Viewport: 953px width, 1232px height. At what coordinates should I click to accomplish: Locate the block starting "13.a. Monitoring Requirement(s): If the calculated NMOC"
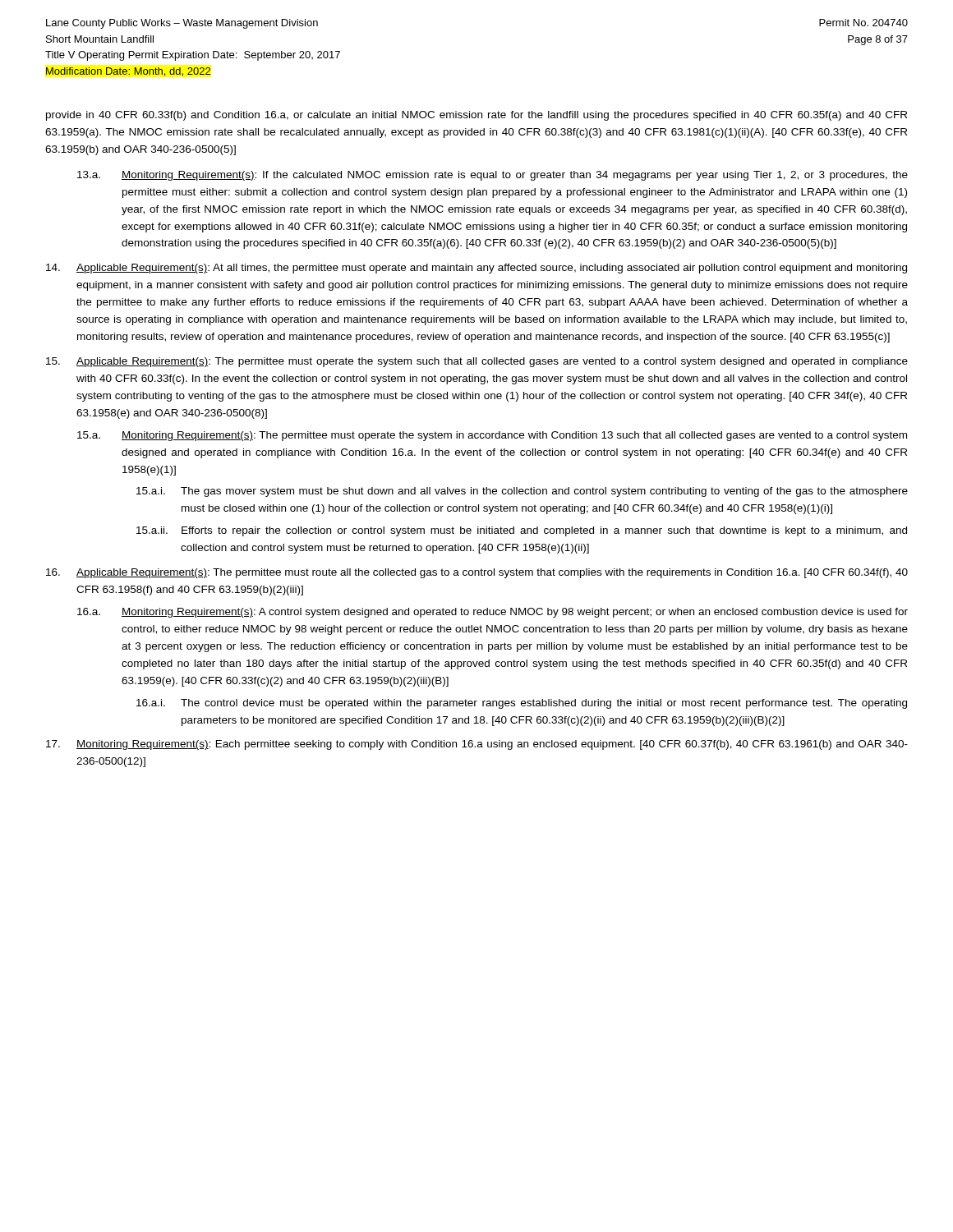pyautogui.click(x=492, y=210)
